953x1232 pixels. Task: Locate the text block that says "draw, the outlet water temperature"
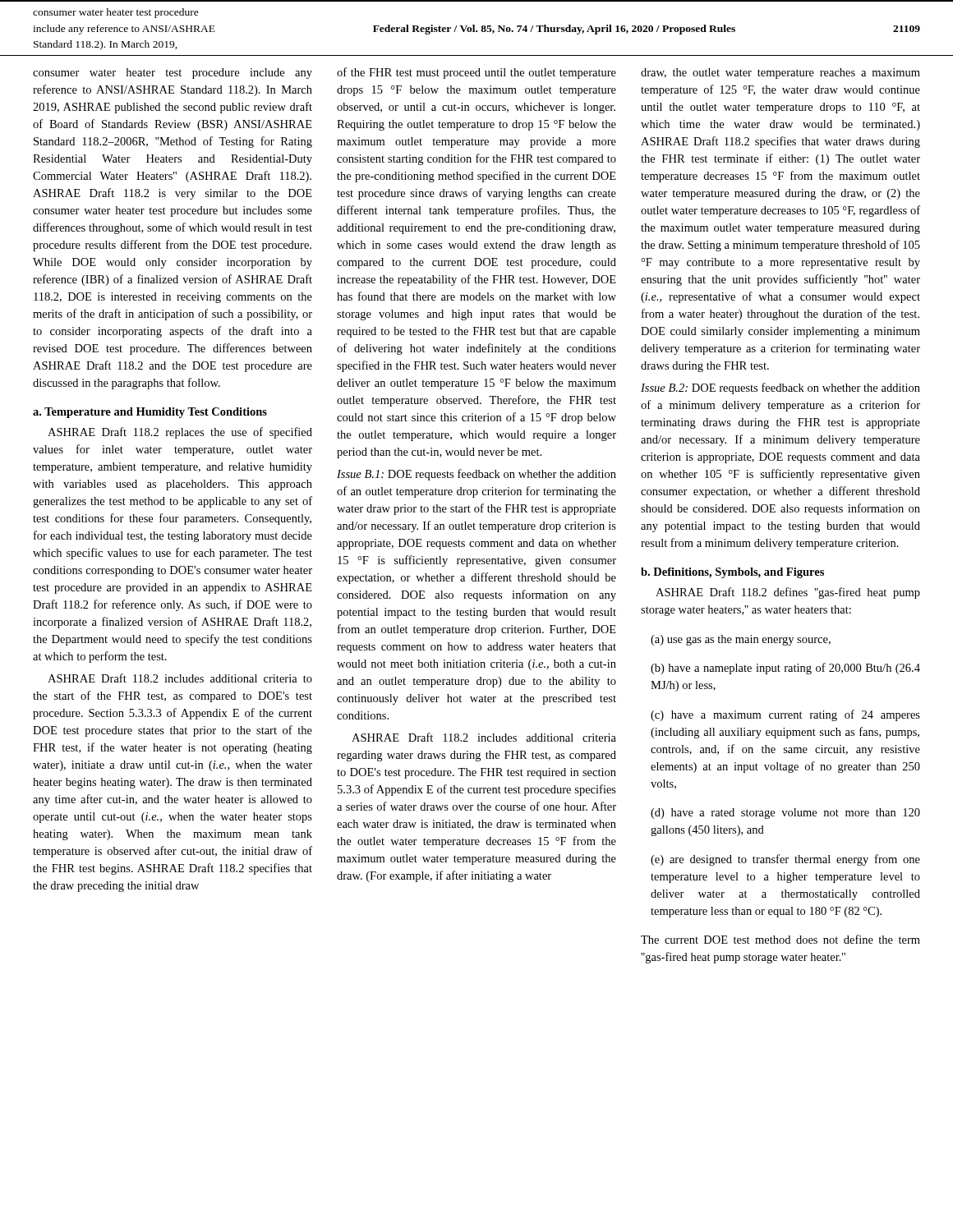pyautogui.click(x=780, y=219)
